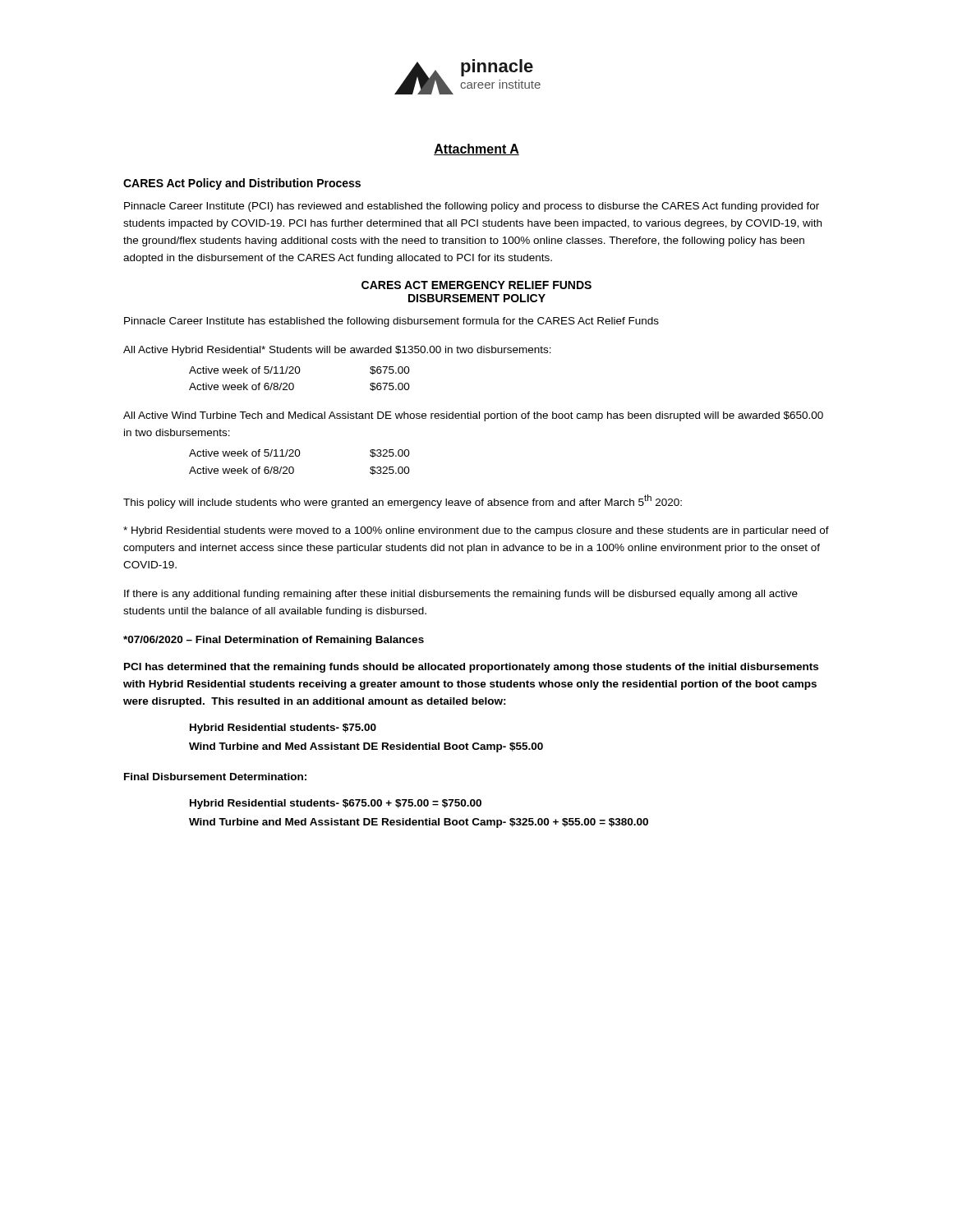
Task: Navigate to the block starting "Hybrid Residential students were moved to a 100%"
Action: pos(476,548)
